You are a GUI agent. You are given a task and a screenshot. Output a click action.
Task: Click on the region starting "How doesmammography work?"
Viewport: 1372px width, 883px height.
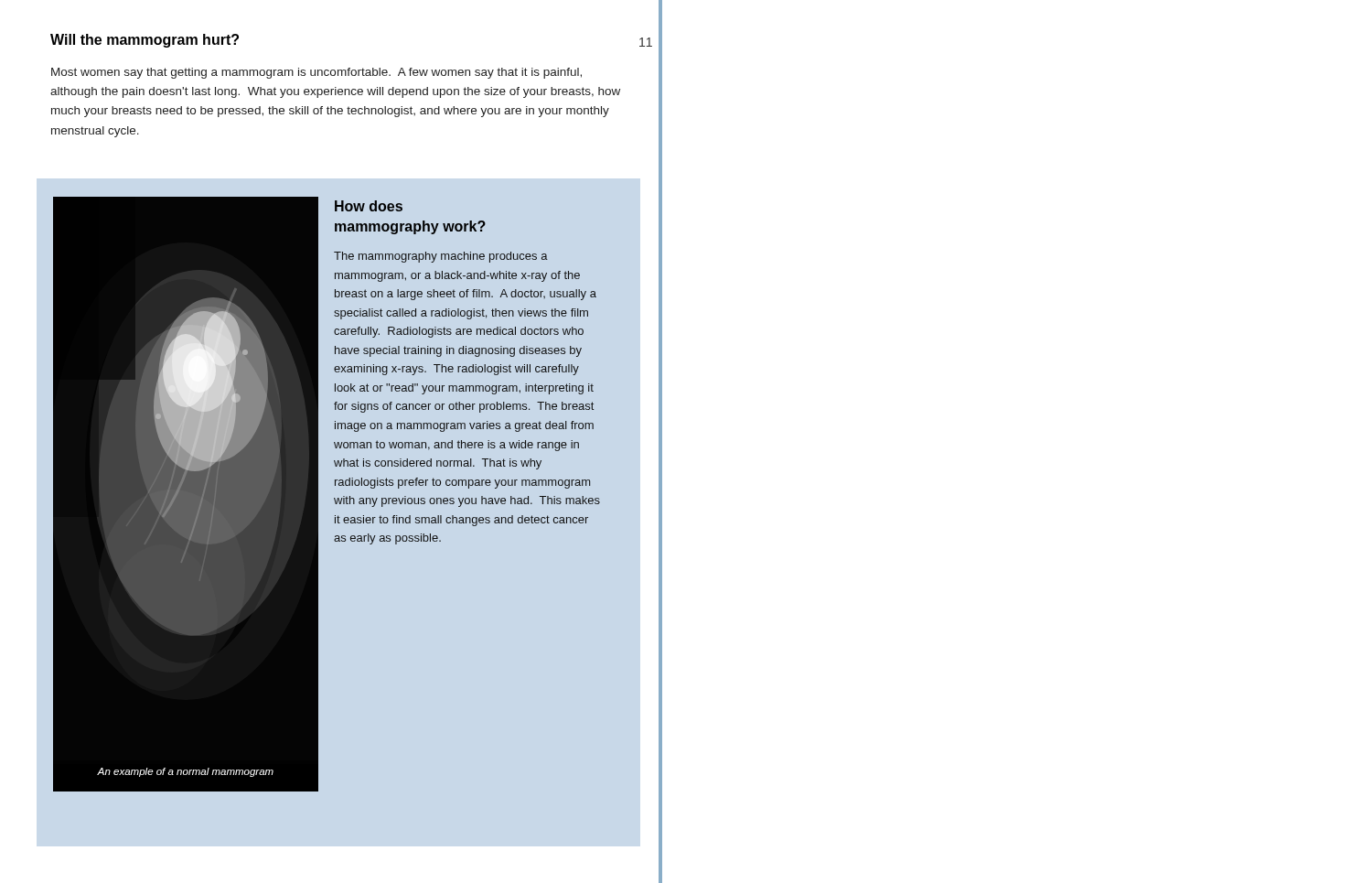click(x=410, y=216)
